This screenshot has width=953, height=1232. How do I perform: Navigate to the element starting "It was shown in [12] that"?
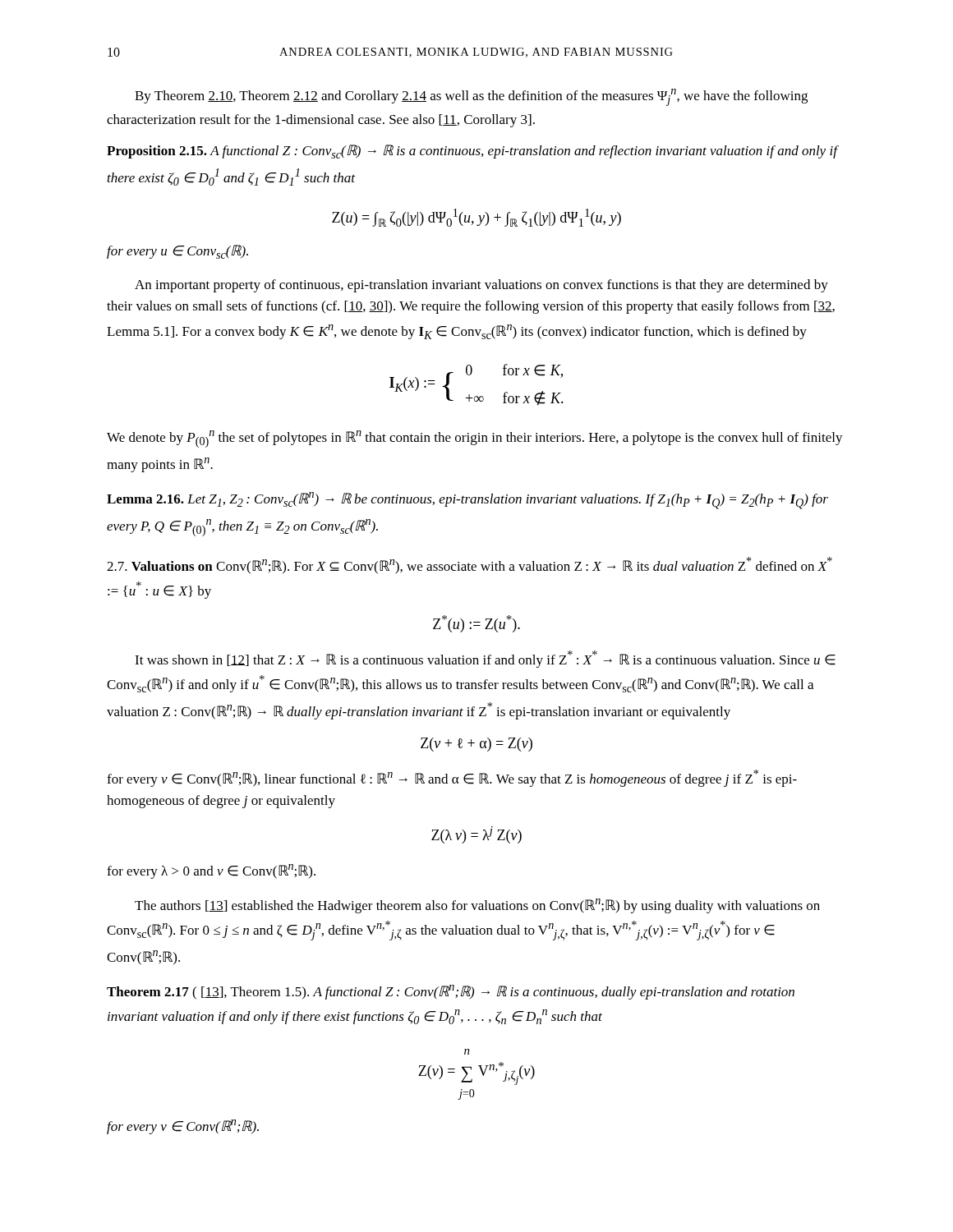[x=471, y=684]
